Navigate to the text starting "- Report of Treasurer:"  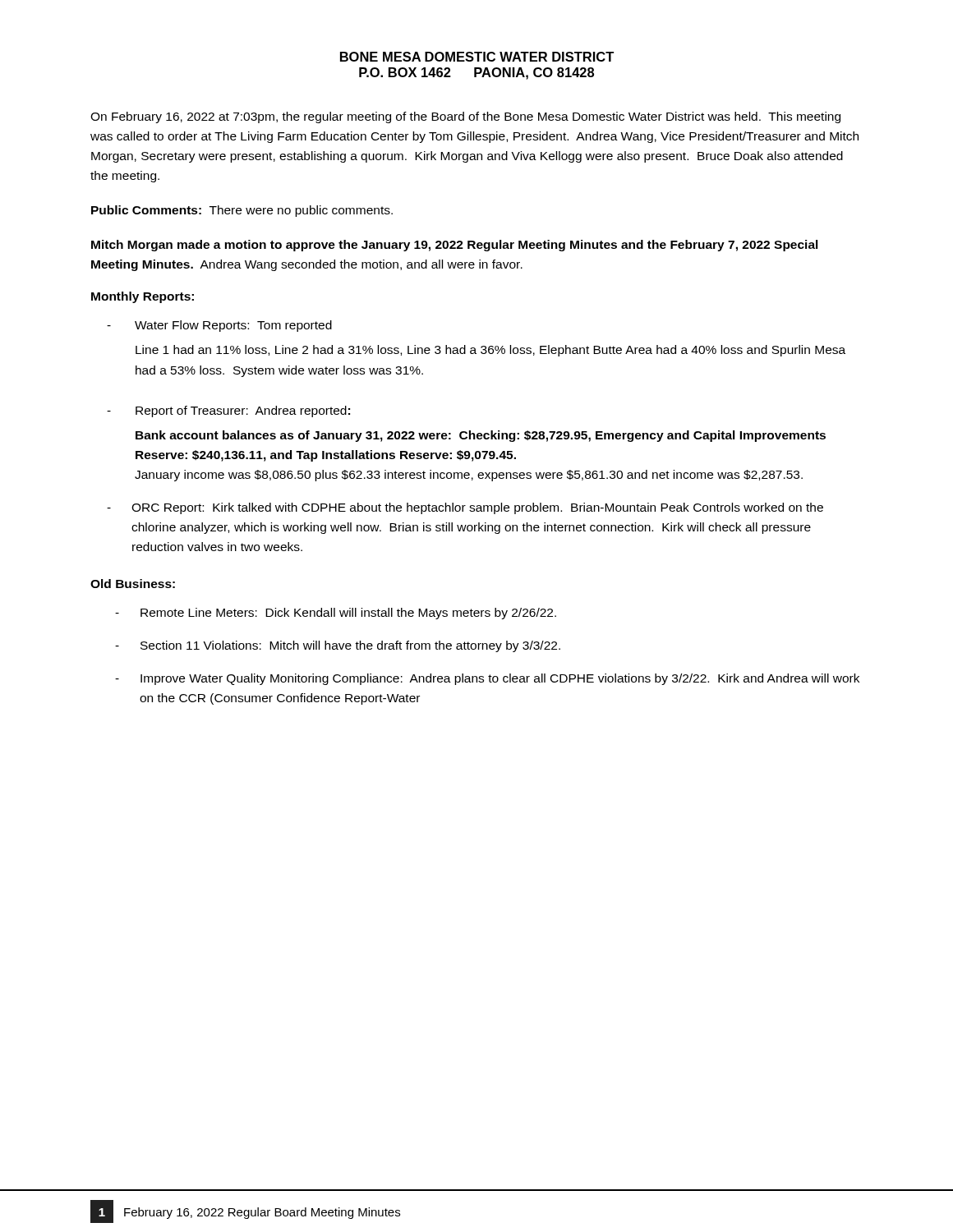[x=228, y=411]
